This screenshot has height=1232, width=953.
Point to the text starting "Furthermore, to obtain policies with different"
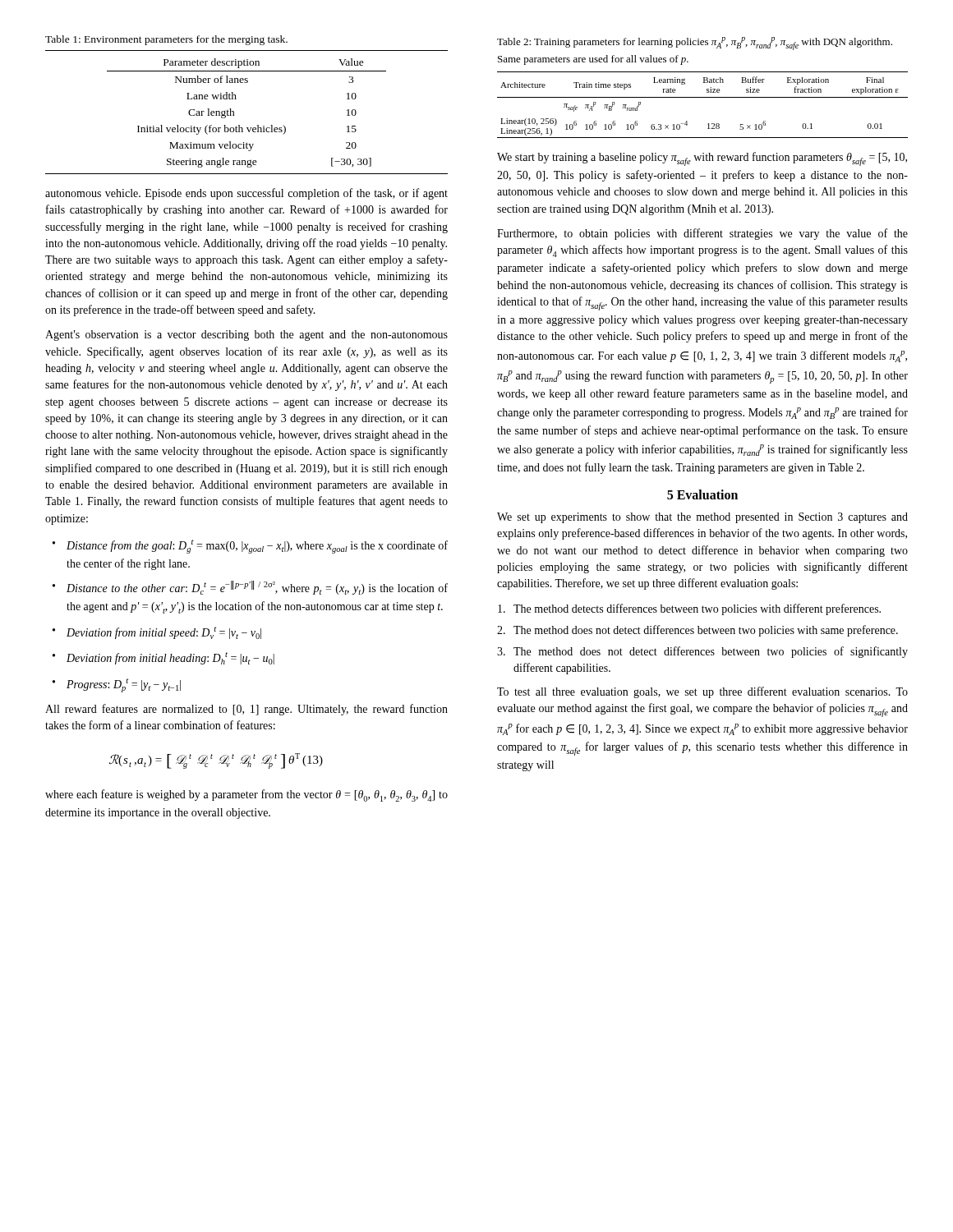pyautogui.click(x=702, y=351)
